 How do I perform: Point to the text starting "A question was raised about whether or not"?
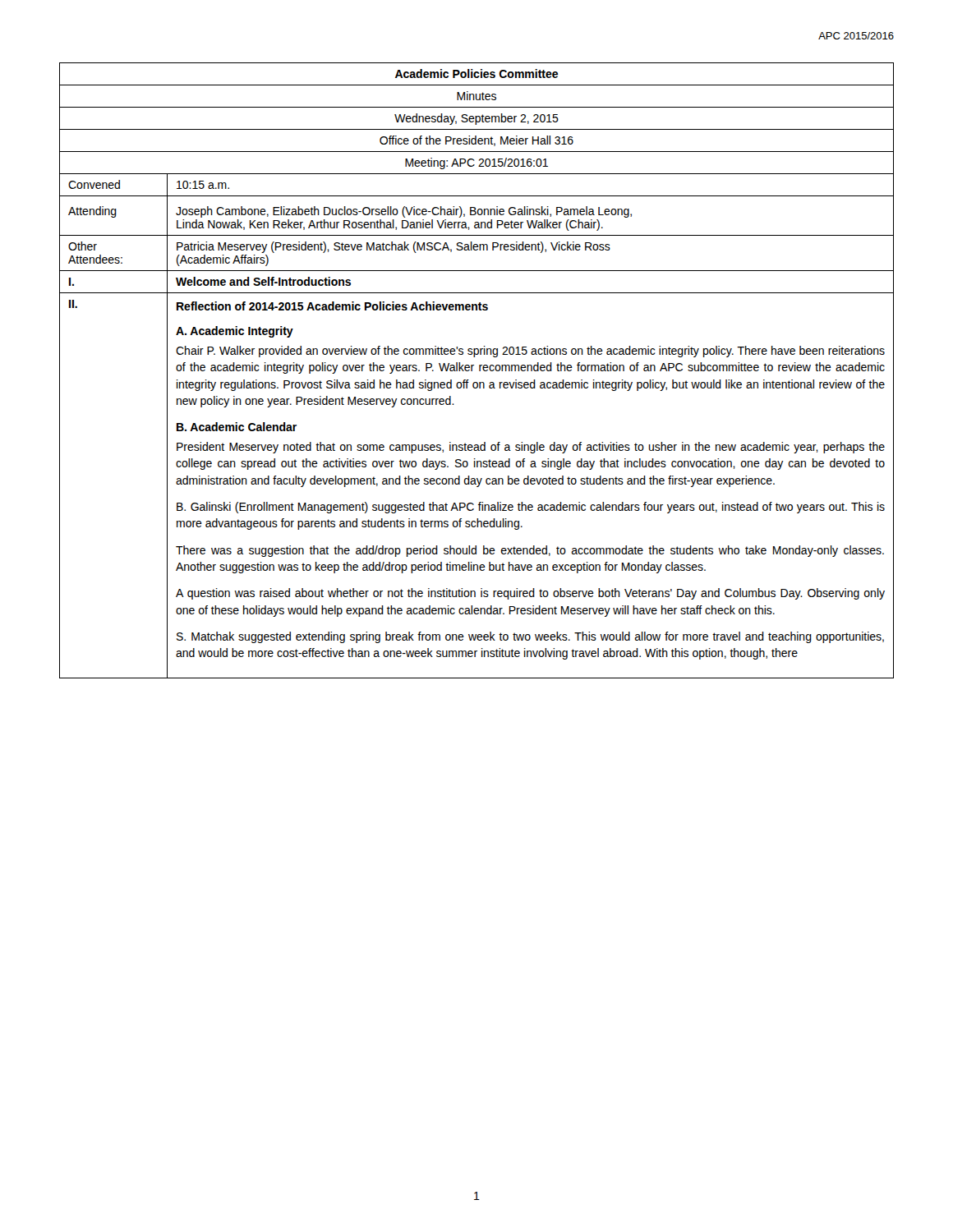[x=530, y=602]
